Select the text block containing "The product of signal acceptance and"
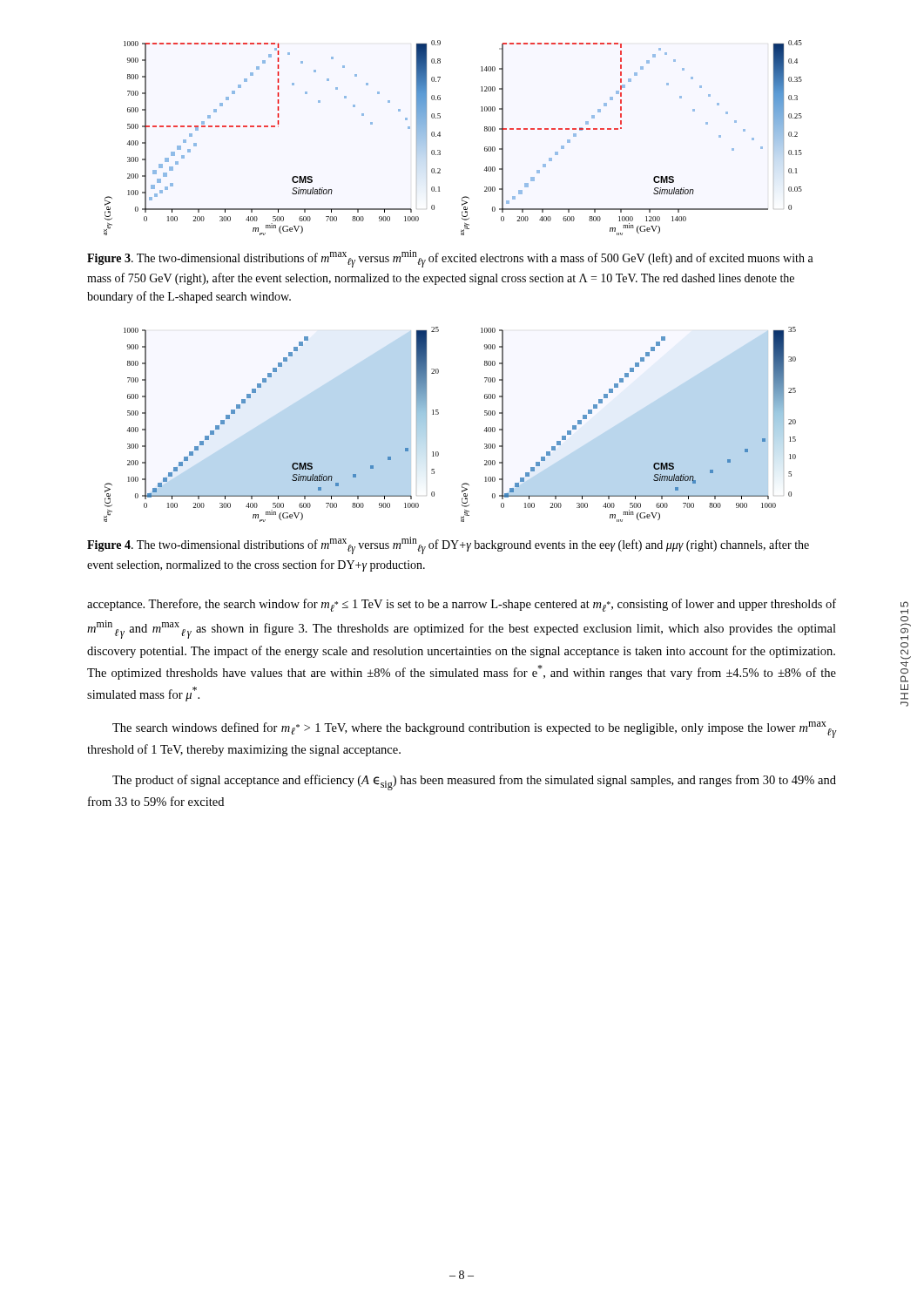Screen dimensions: 1307x924 pyautogui.click(x=462, y=791)
